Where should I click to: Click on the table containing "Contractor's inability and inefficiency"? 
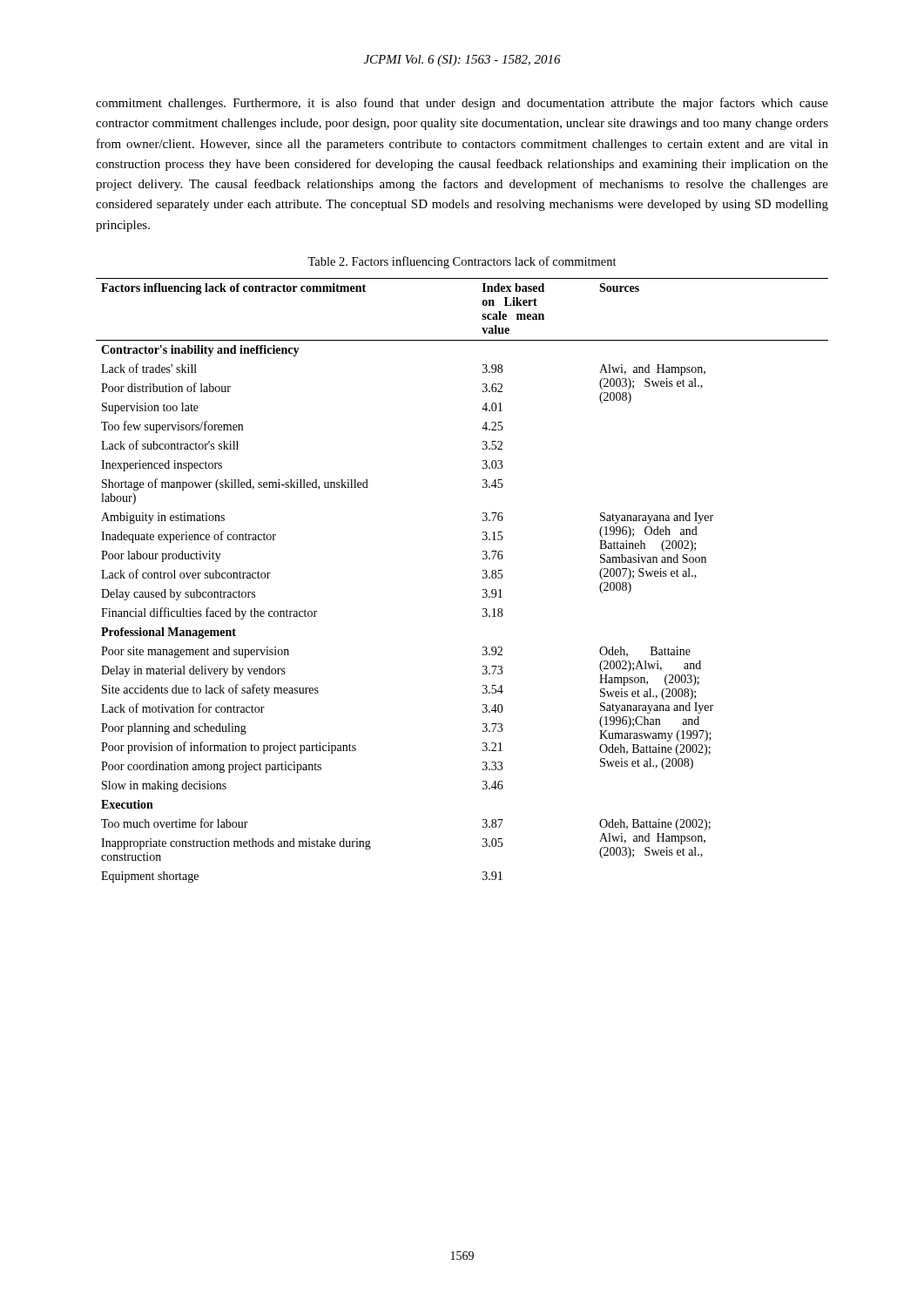(x=462, y=582)
